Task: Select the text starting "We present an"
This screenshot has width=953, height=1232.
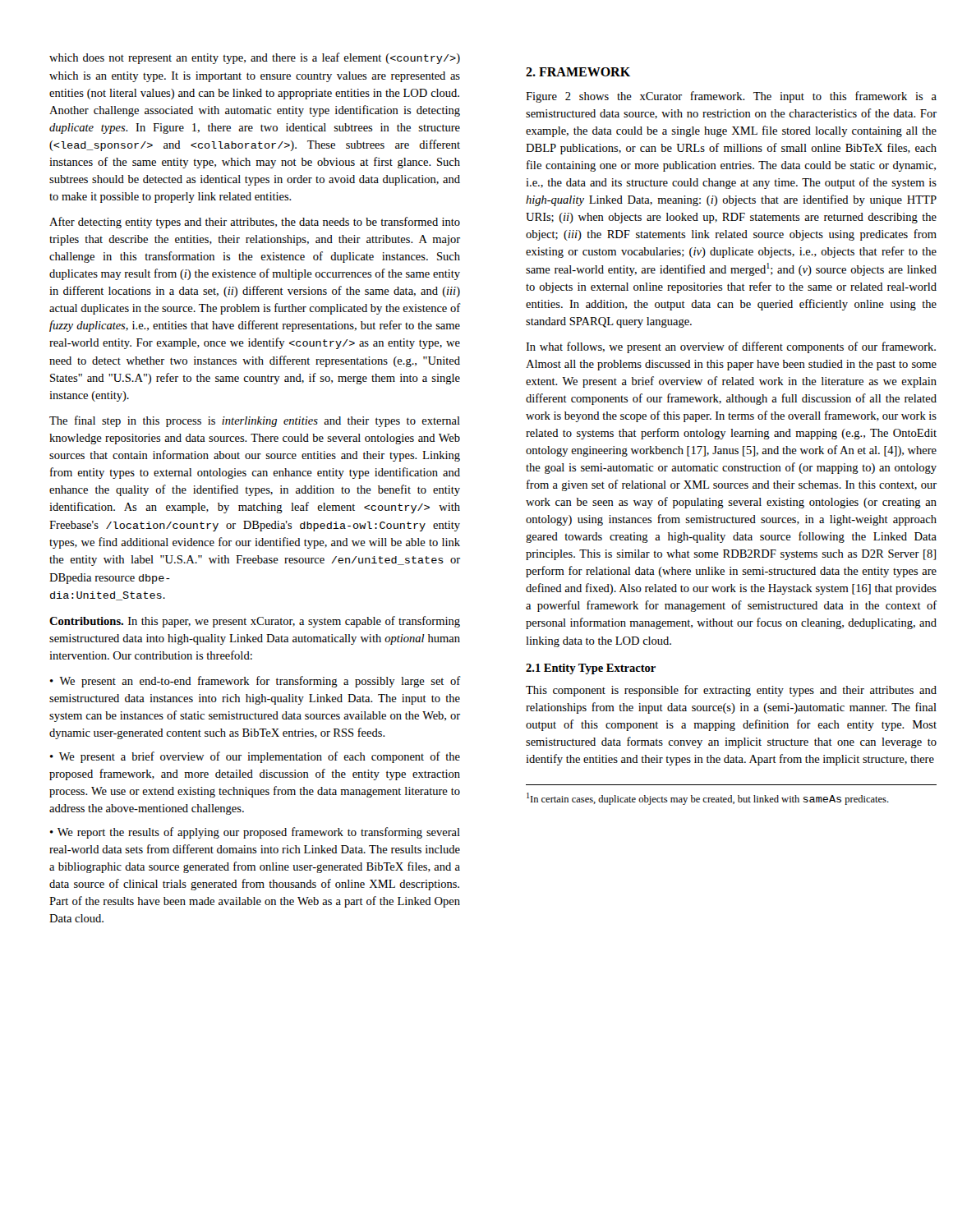Action: click(255, 707)
